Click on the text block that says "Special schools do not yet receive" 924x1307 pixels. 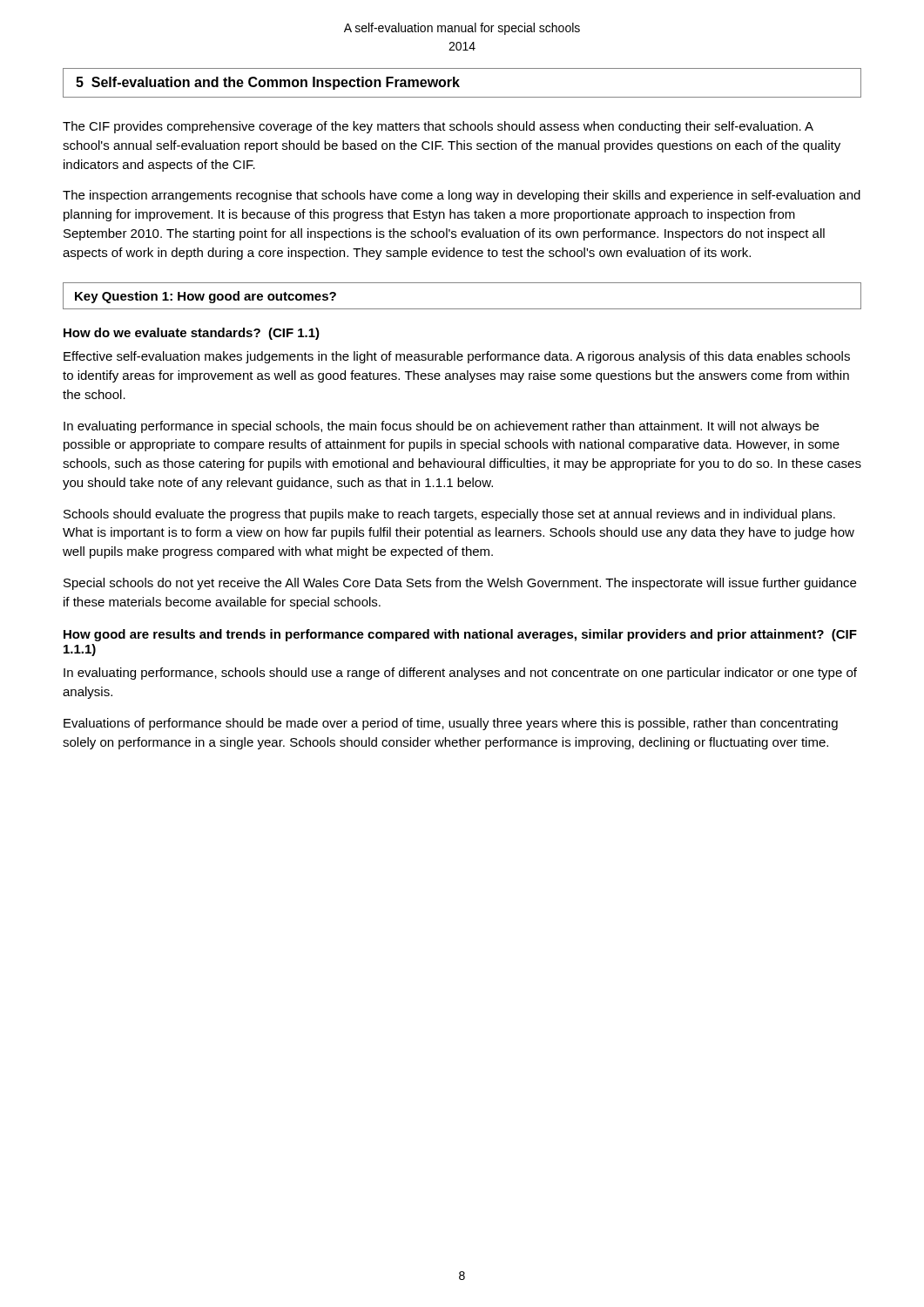[462, 592]
